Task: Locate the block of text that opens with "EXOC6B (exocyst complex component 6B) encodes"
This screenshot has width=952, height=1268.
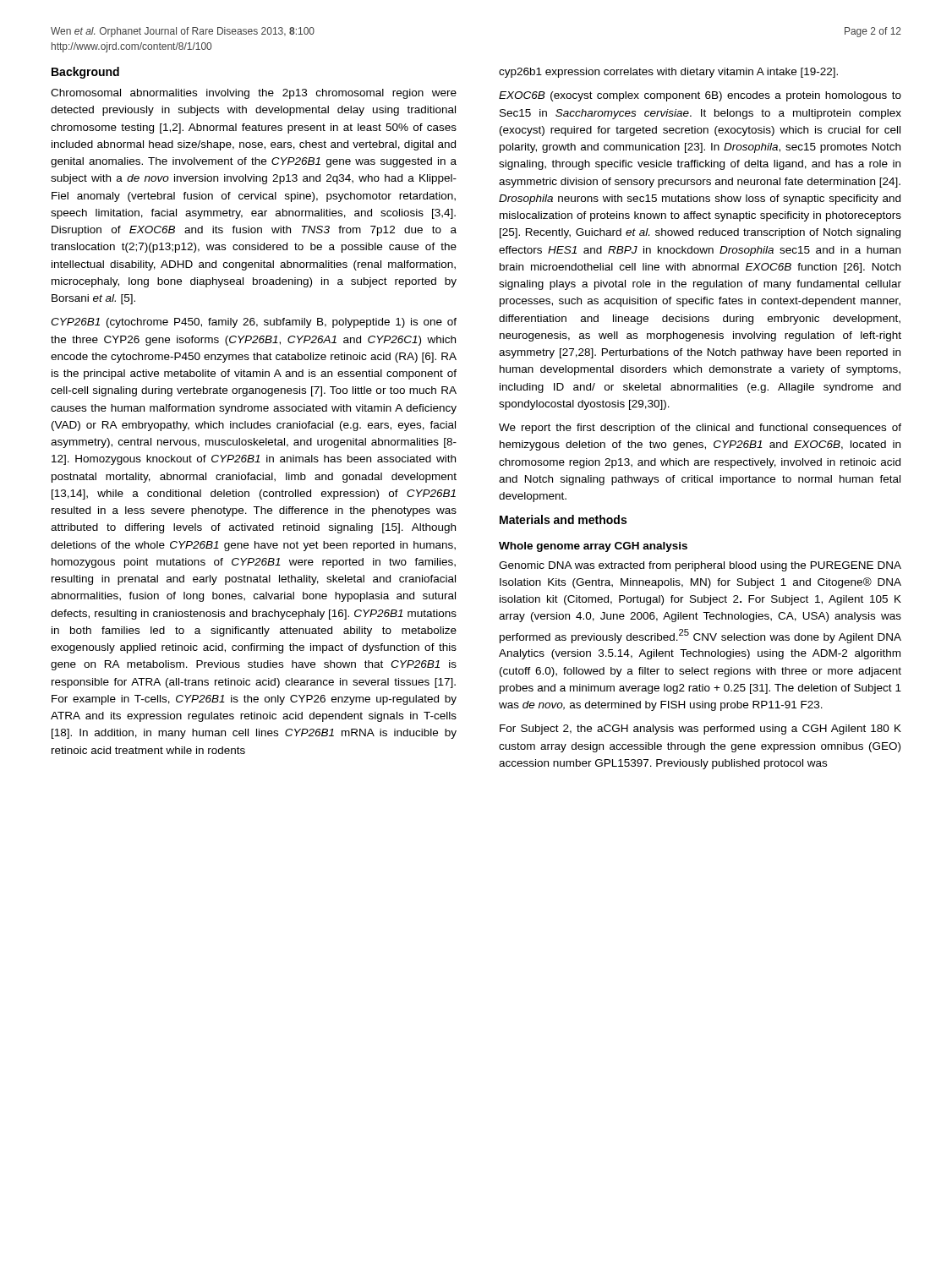Action: click(700, 250)
